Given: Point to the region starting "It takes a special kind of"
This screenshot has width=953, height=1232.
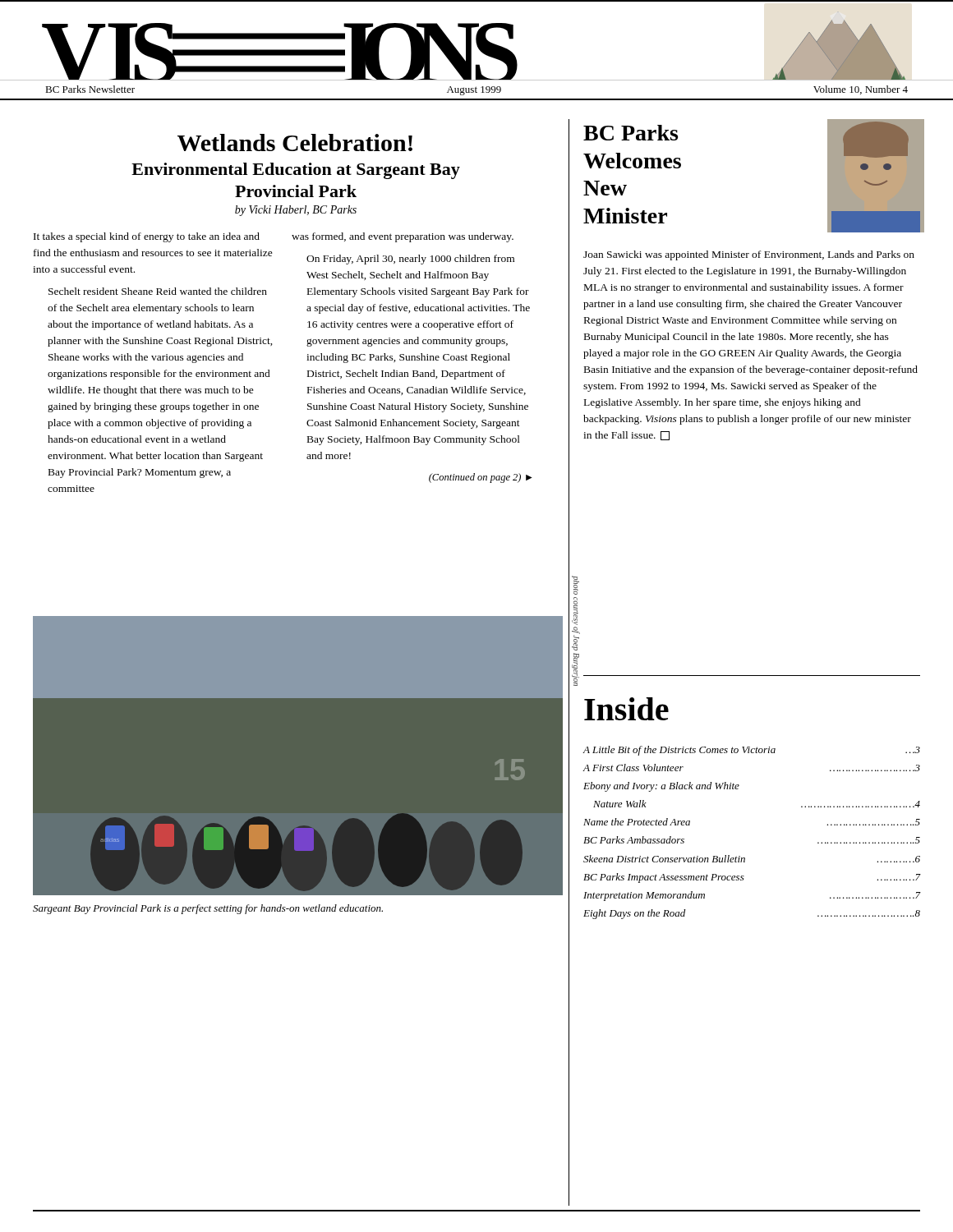Looking at the screenshot, I should coord(154,362).
